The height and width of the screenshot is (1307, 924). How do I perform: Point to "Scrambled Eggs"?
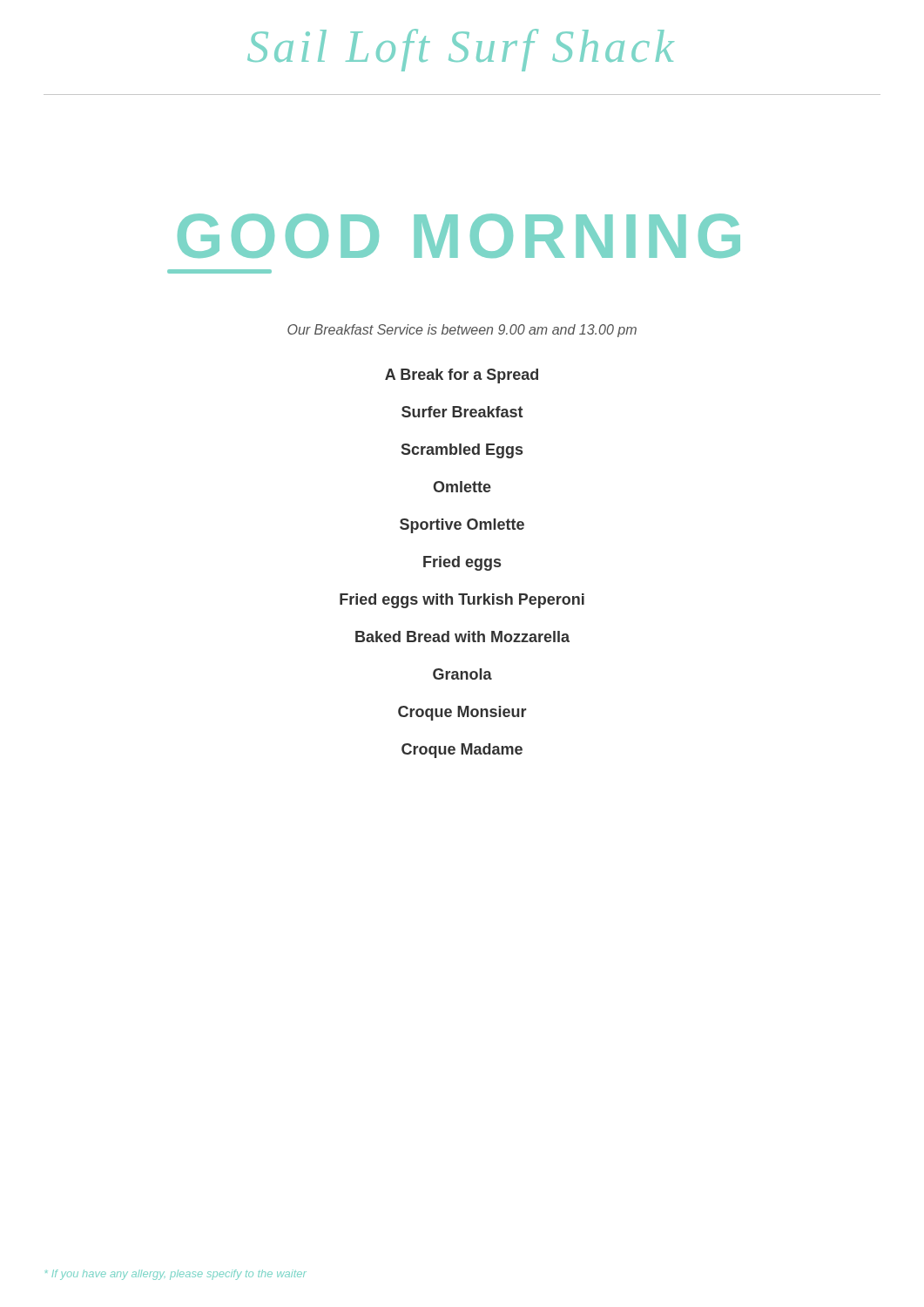(x=462, y=450)
